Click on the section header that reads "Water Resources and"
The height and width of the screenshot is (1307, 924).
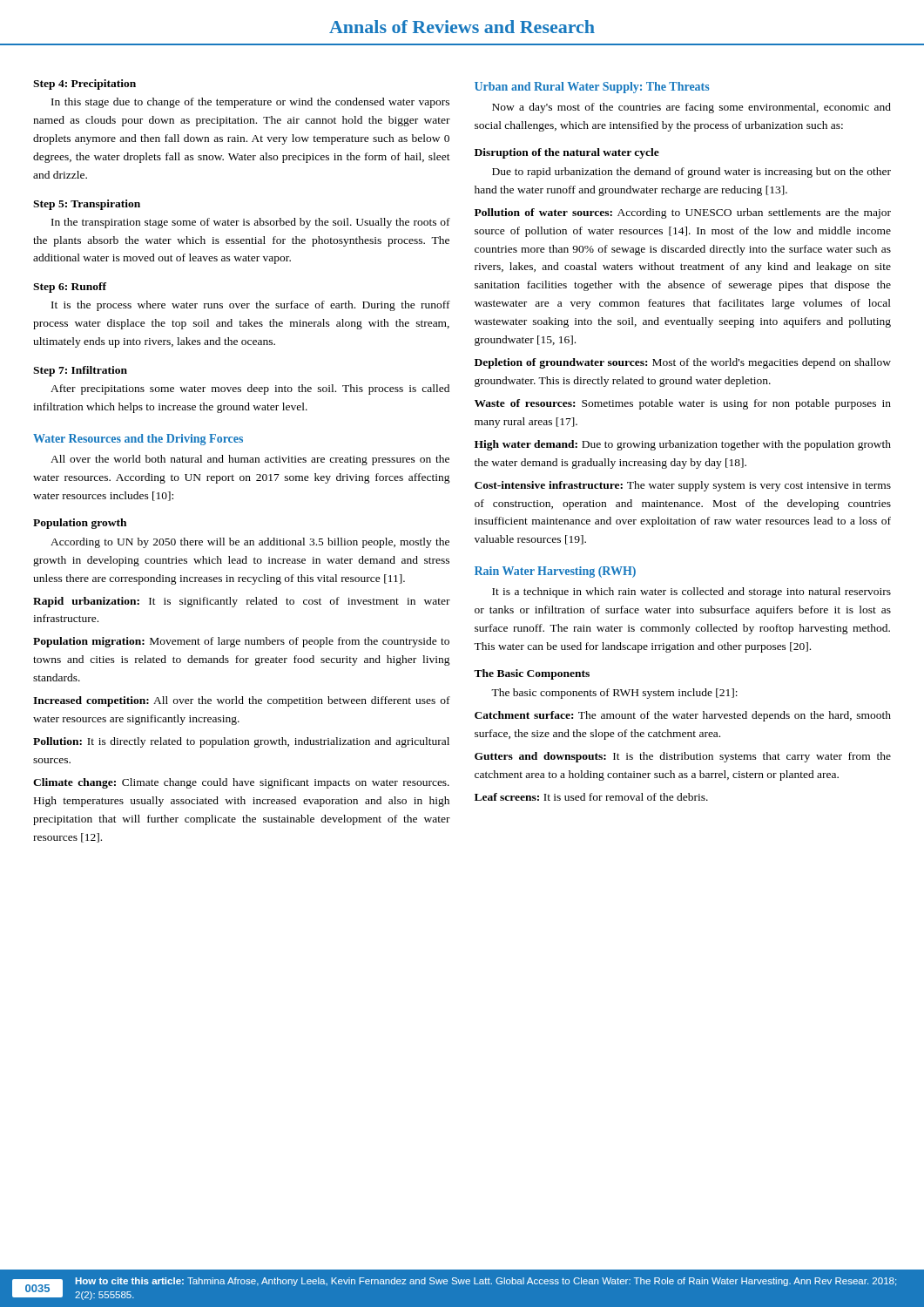[x=138, y=439]
